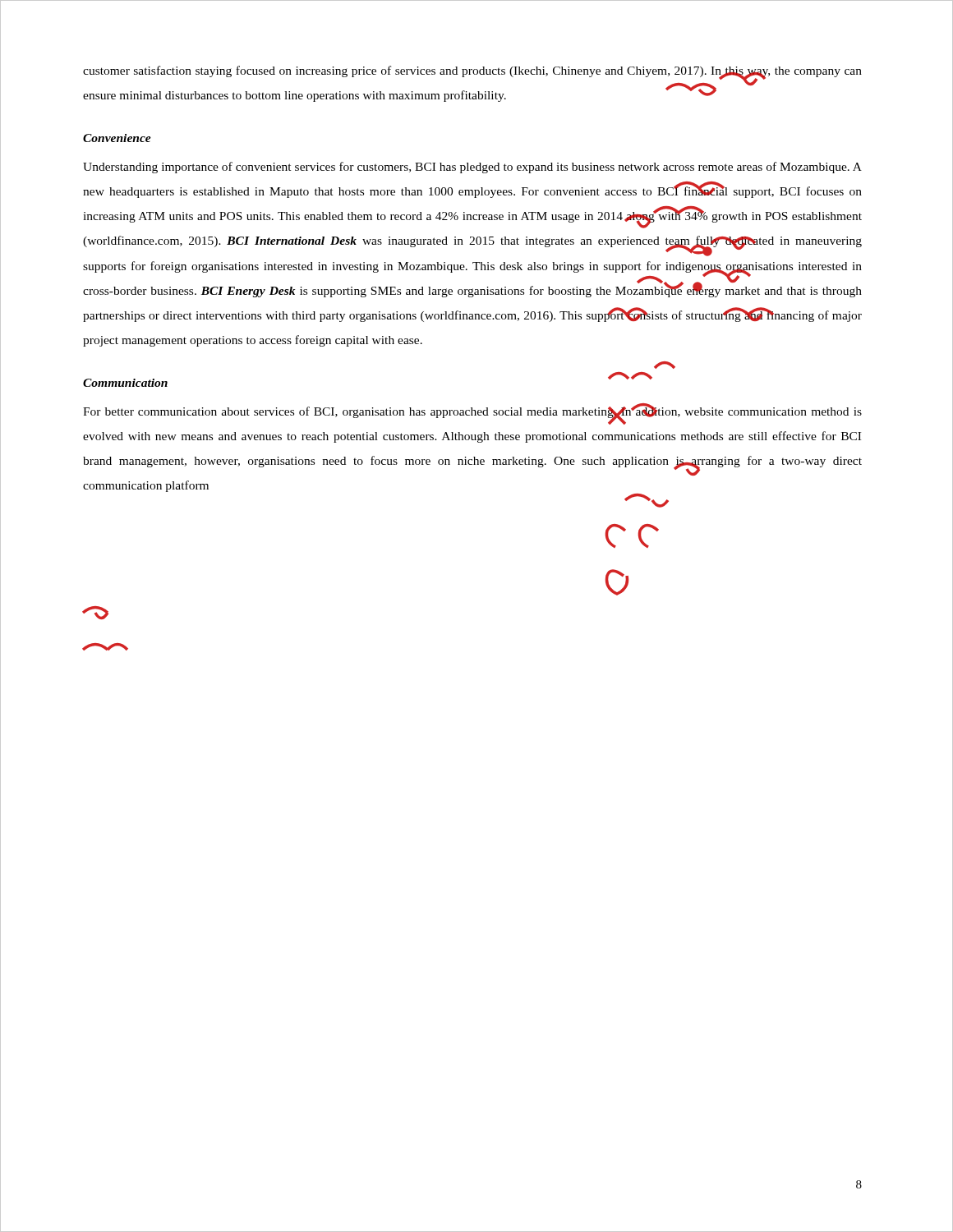Viewport: 953px width, 1232px height.
Task: Click on the text block starting "Understanding importance of convenient services"
Action: [x=472, y=253]
